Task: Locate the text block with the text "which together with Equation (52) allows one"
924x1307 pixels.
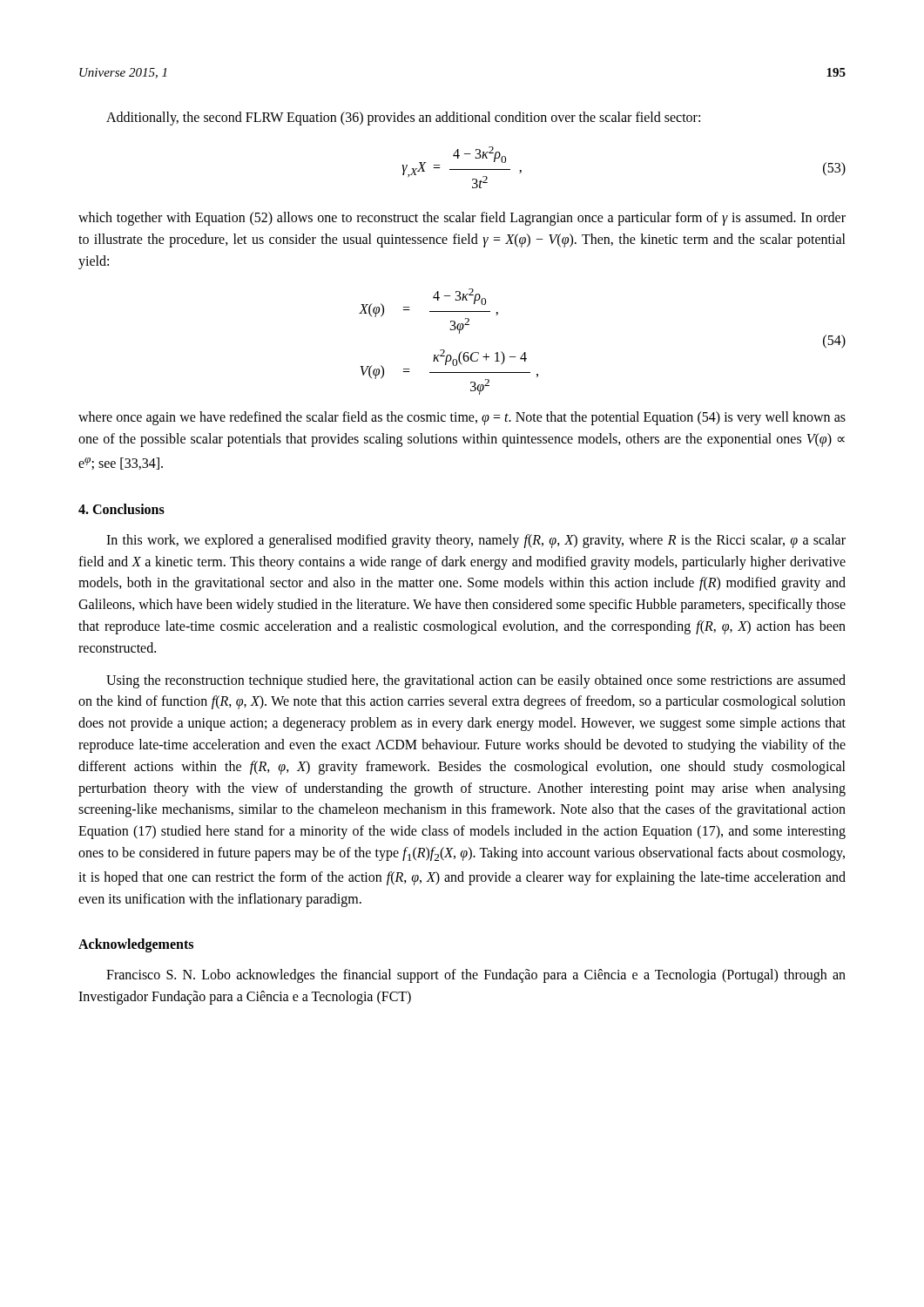Action: pyautogui.click(x=462, y=240)
